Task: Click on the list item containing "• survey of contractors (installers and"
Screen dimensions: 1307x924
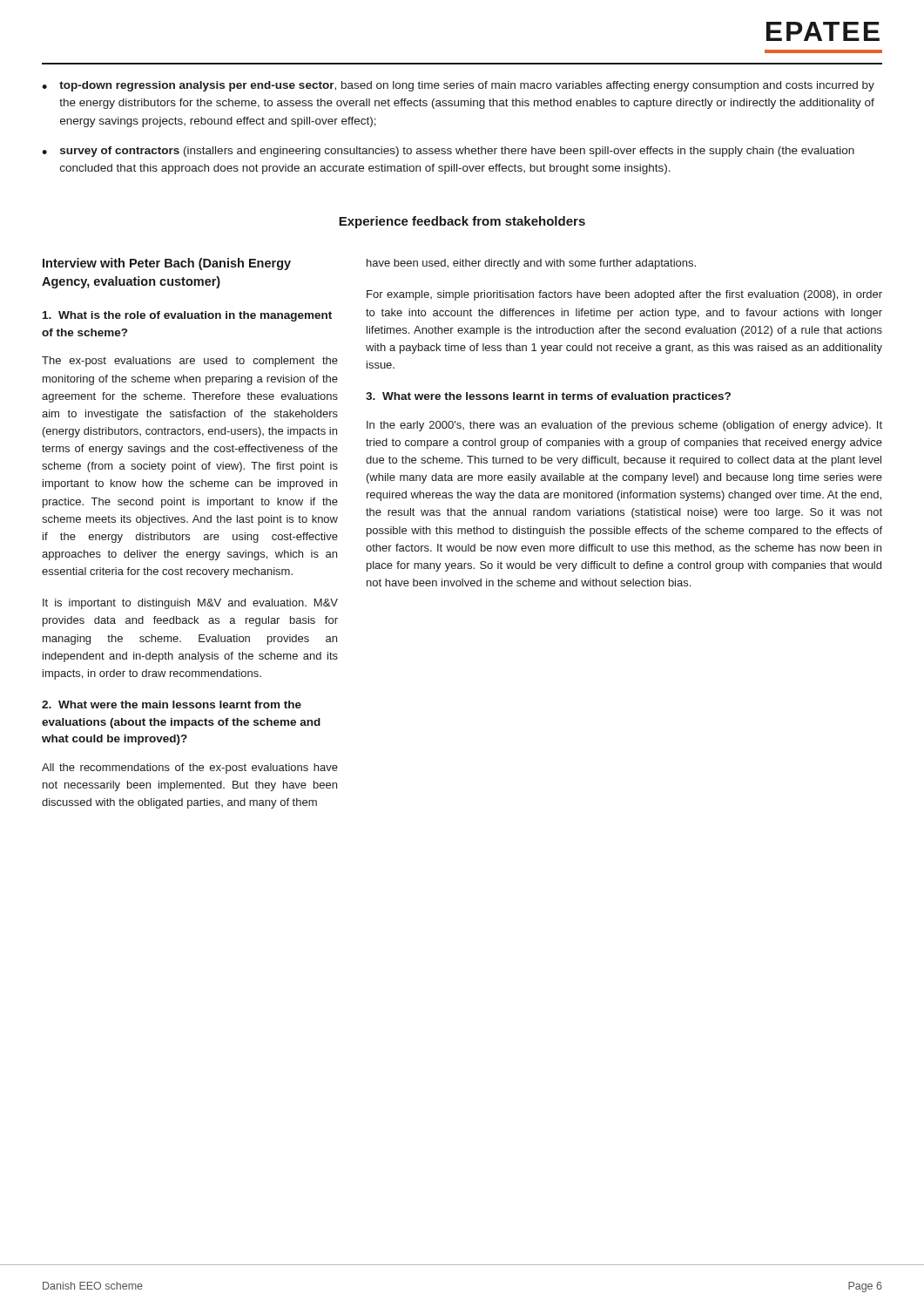Action: (x=462, y=159)
